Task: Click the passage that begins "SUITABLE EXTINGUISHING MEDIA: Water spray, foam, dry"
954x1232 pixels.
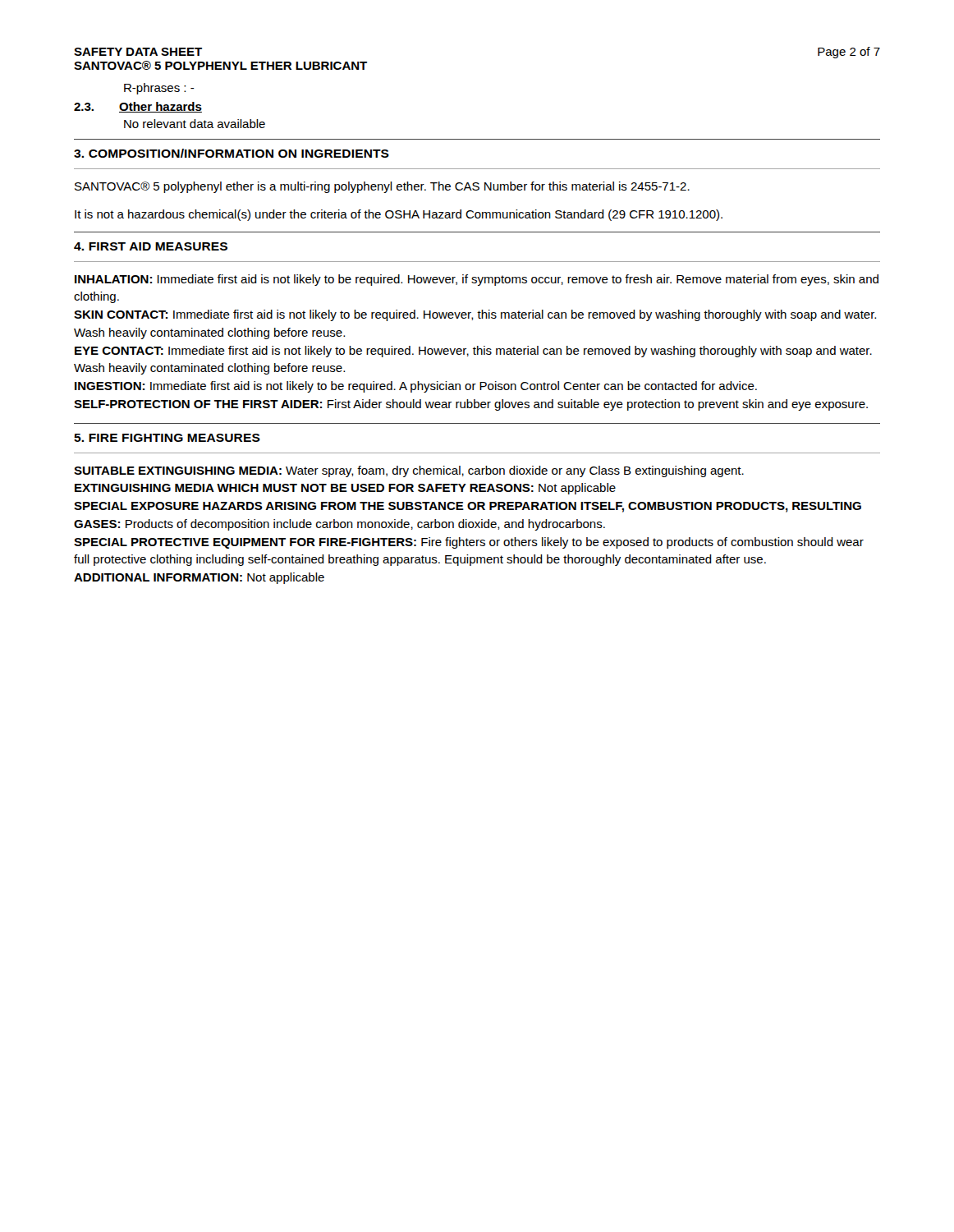Action: [x=477, y=470]
